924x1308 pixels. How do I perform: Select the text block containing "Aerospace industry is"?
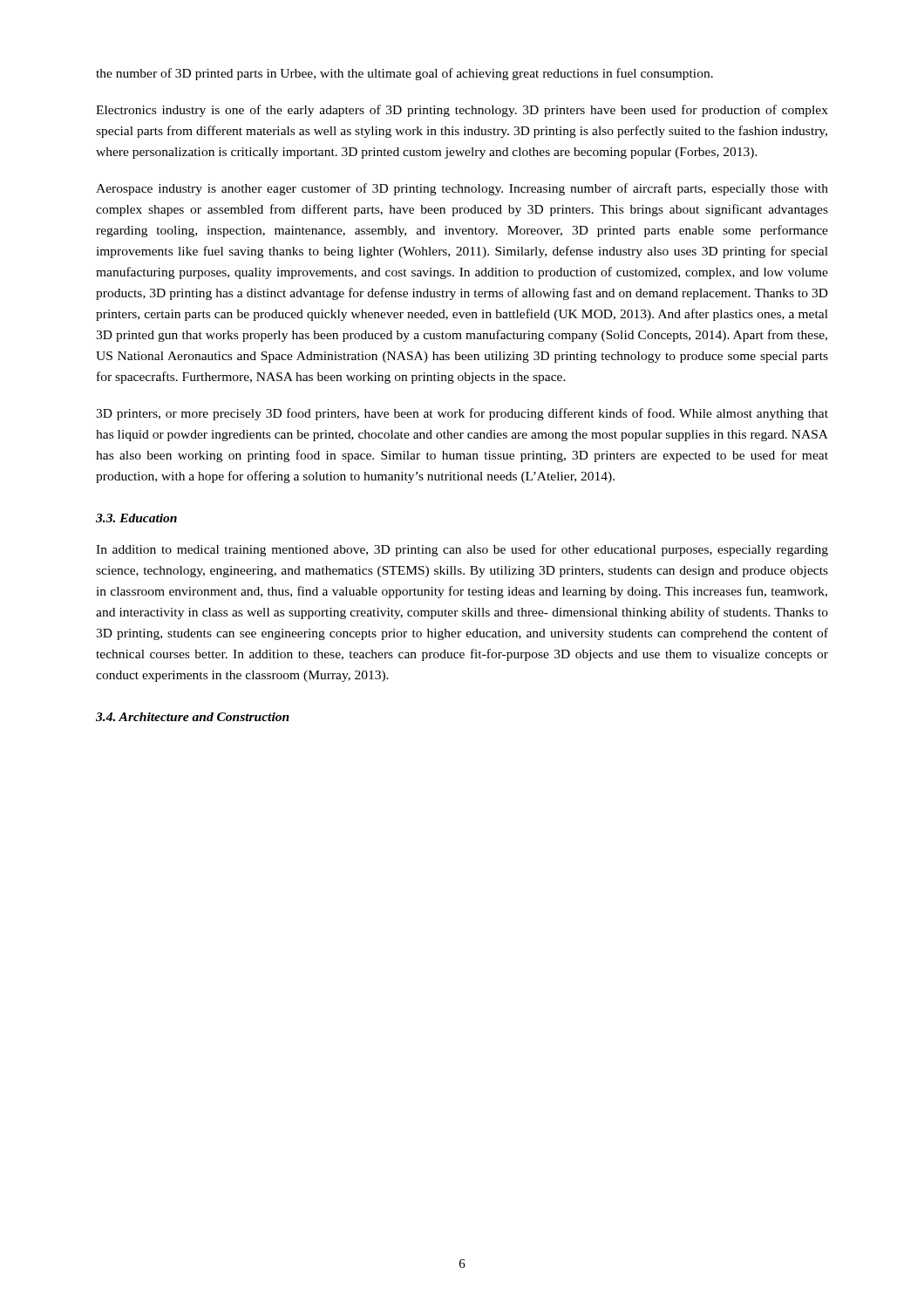[462, 283]
